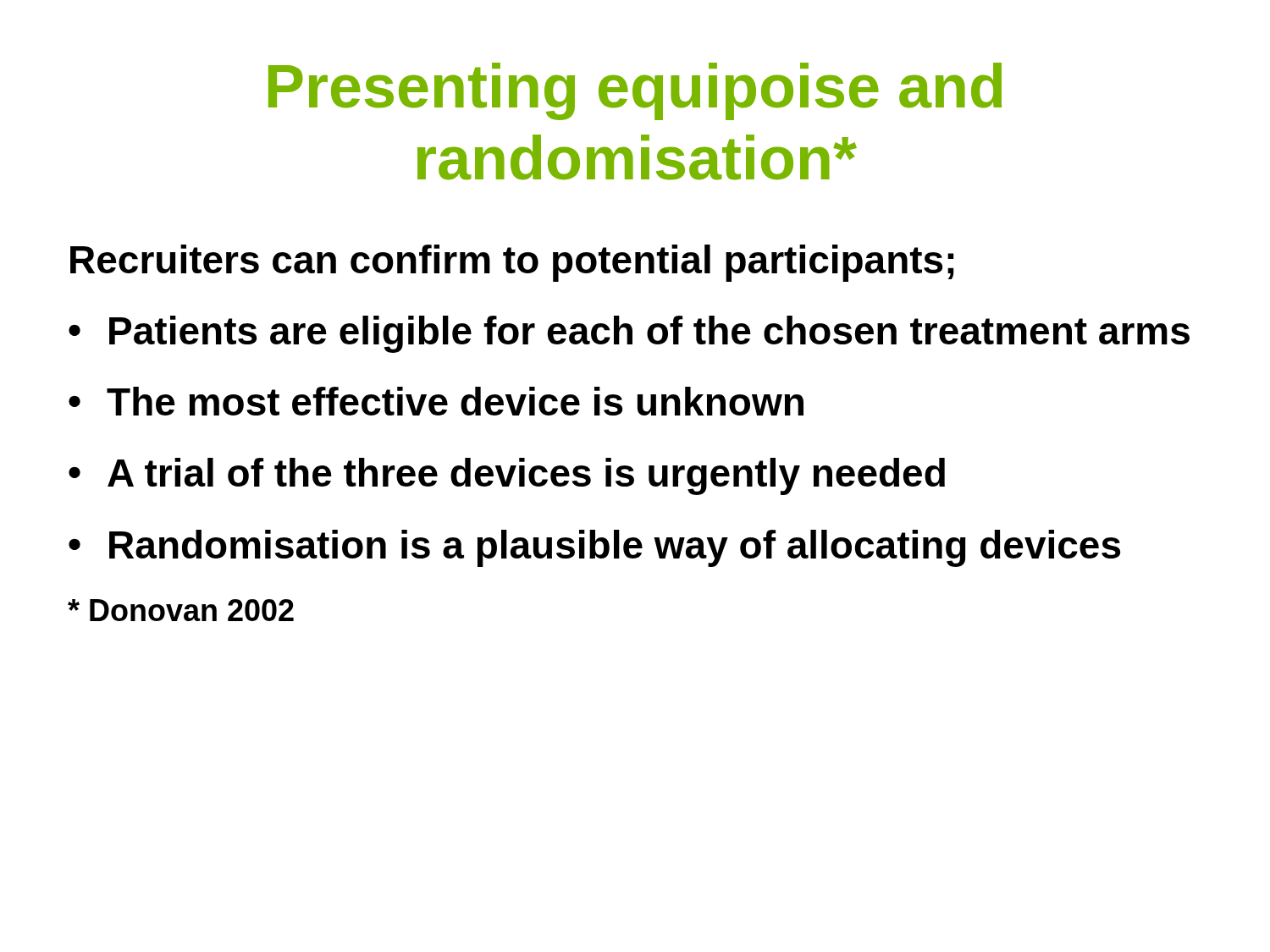Screen dimensions: 952x1270
Task: Click on the title that reads "Presenting equipoise andrandomisation*"
Action: coord(635,122)
